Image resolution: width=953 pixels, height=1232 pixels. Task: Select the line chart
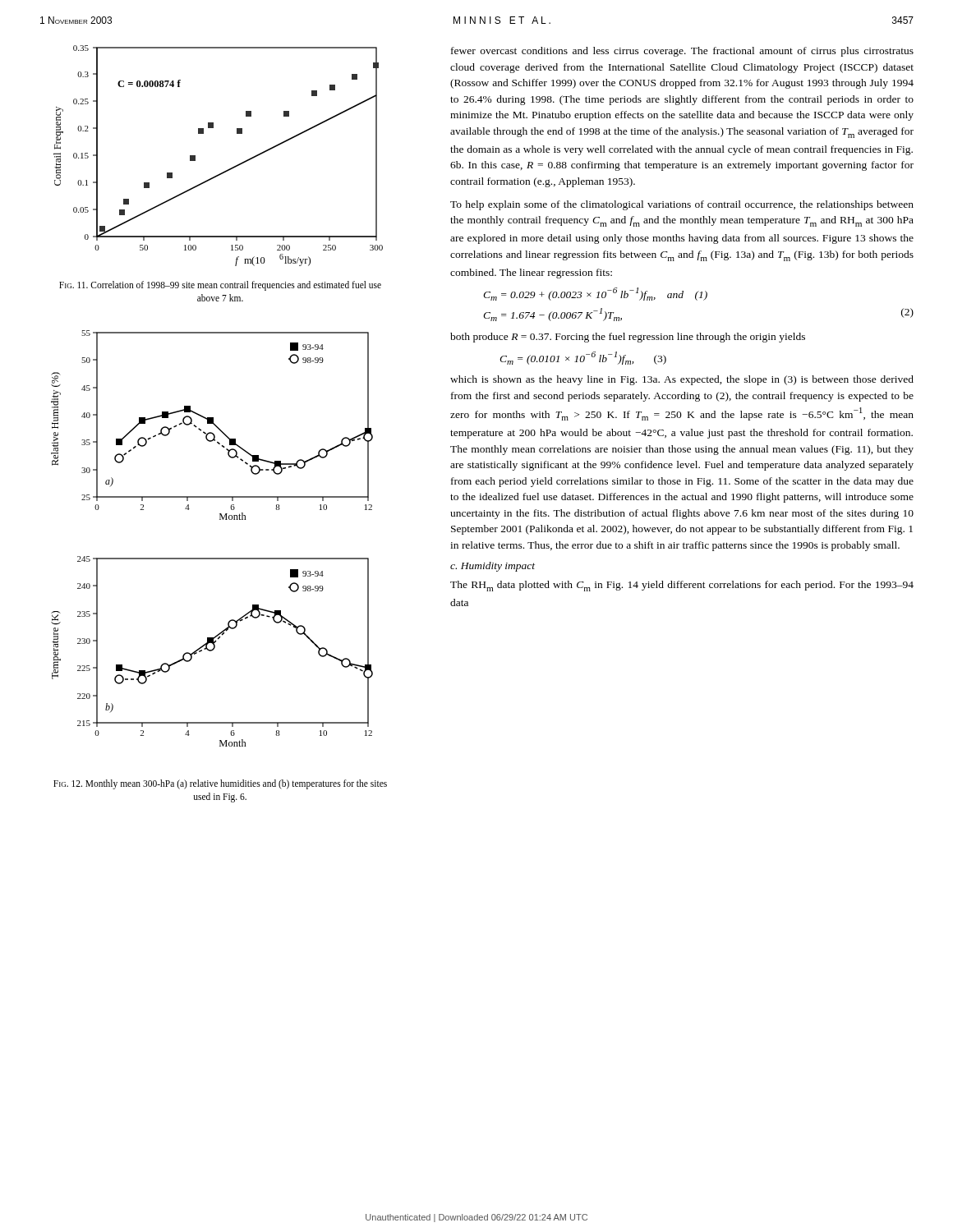click(220, 546)
